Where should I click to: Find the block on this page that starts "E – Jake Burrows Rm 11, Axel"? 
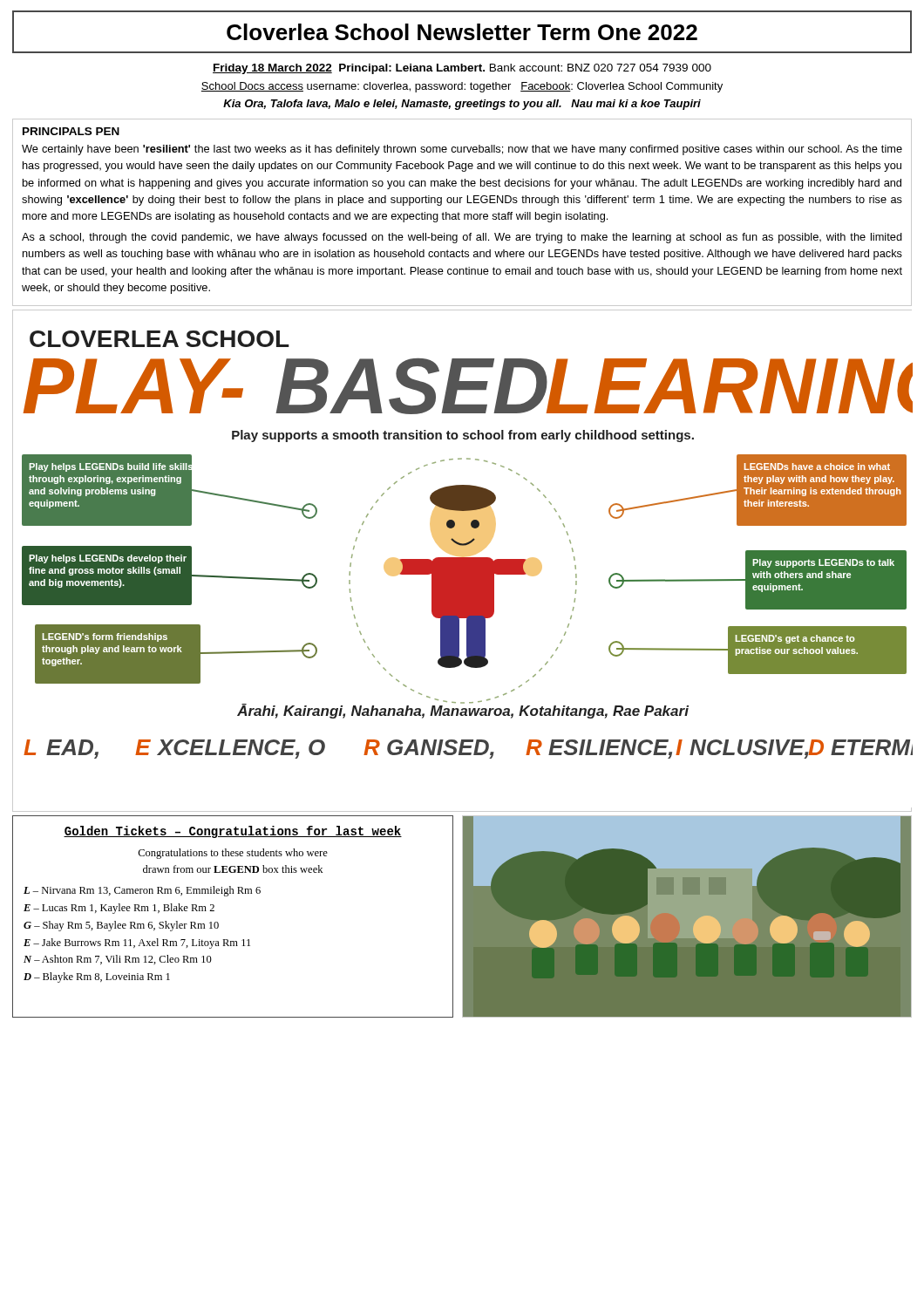point(137,942)
